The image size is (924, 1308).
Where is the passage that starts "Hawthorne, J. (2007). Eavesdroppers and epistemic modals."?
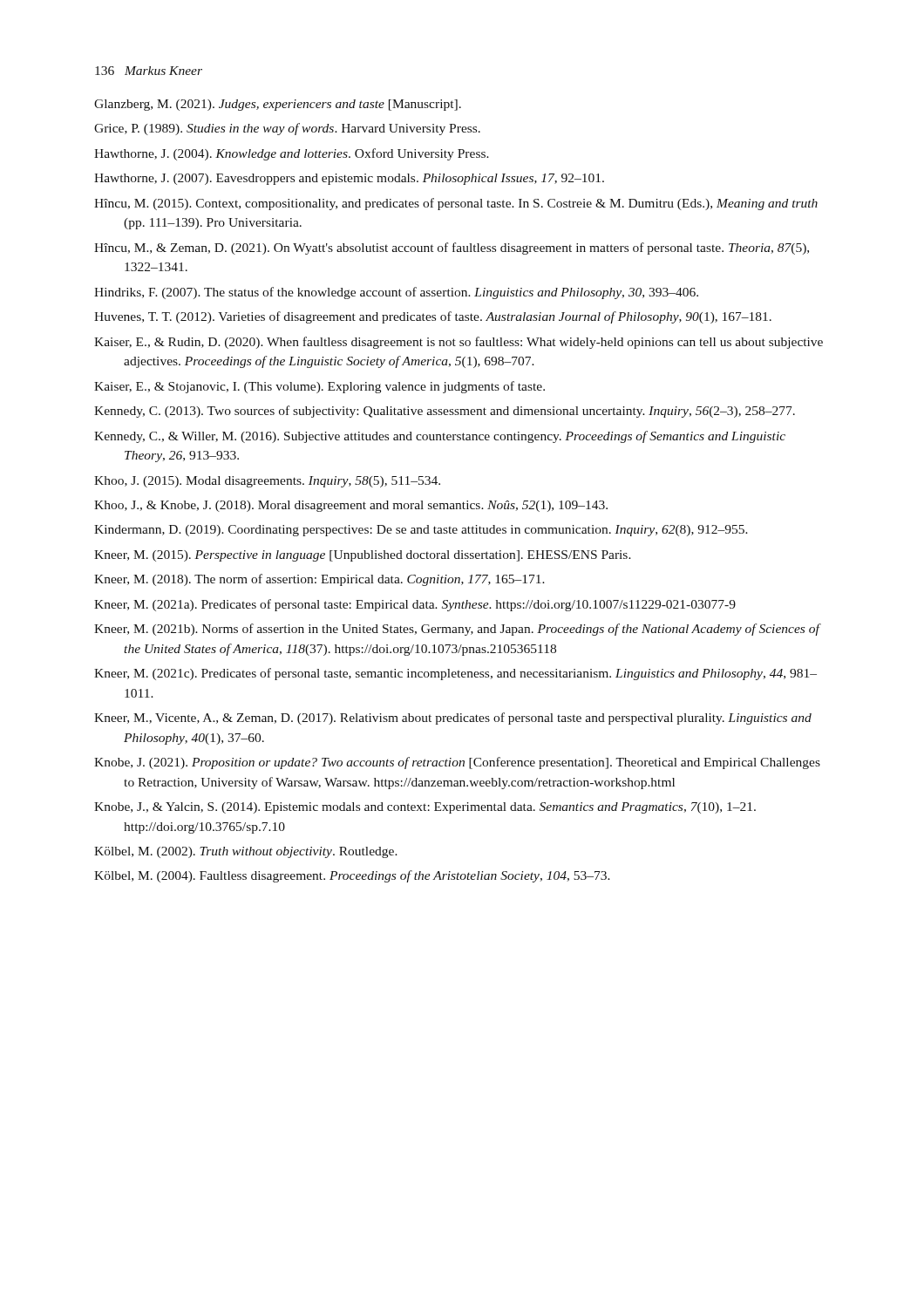(x=350, y=178)
